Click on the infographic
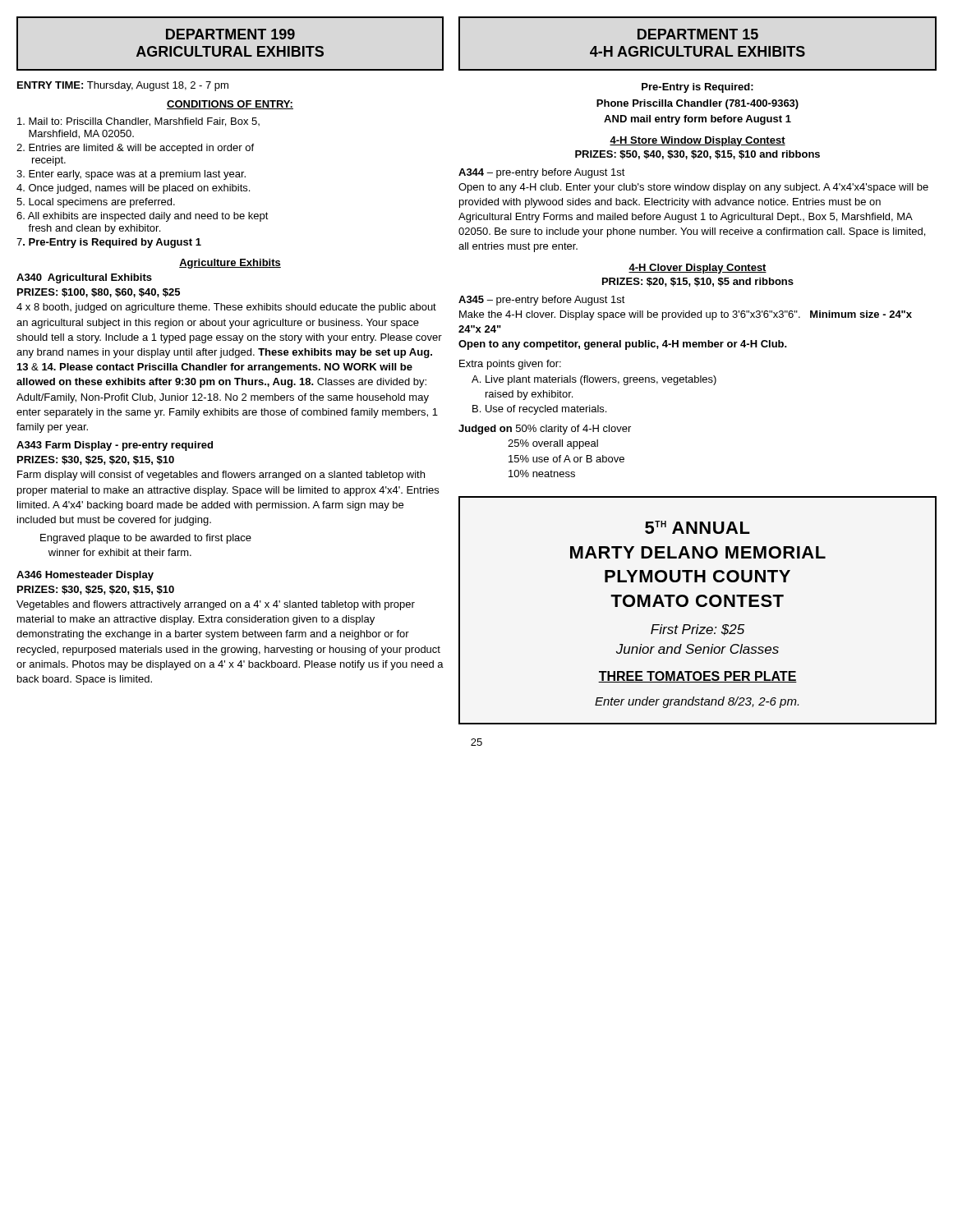Viewport: 953px width, 1232px height. [x=698, y=610]
